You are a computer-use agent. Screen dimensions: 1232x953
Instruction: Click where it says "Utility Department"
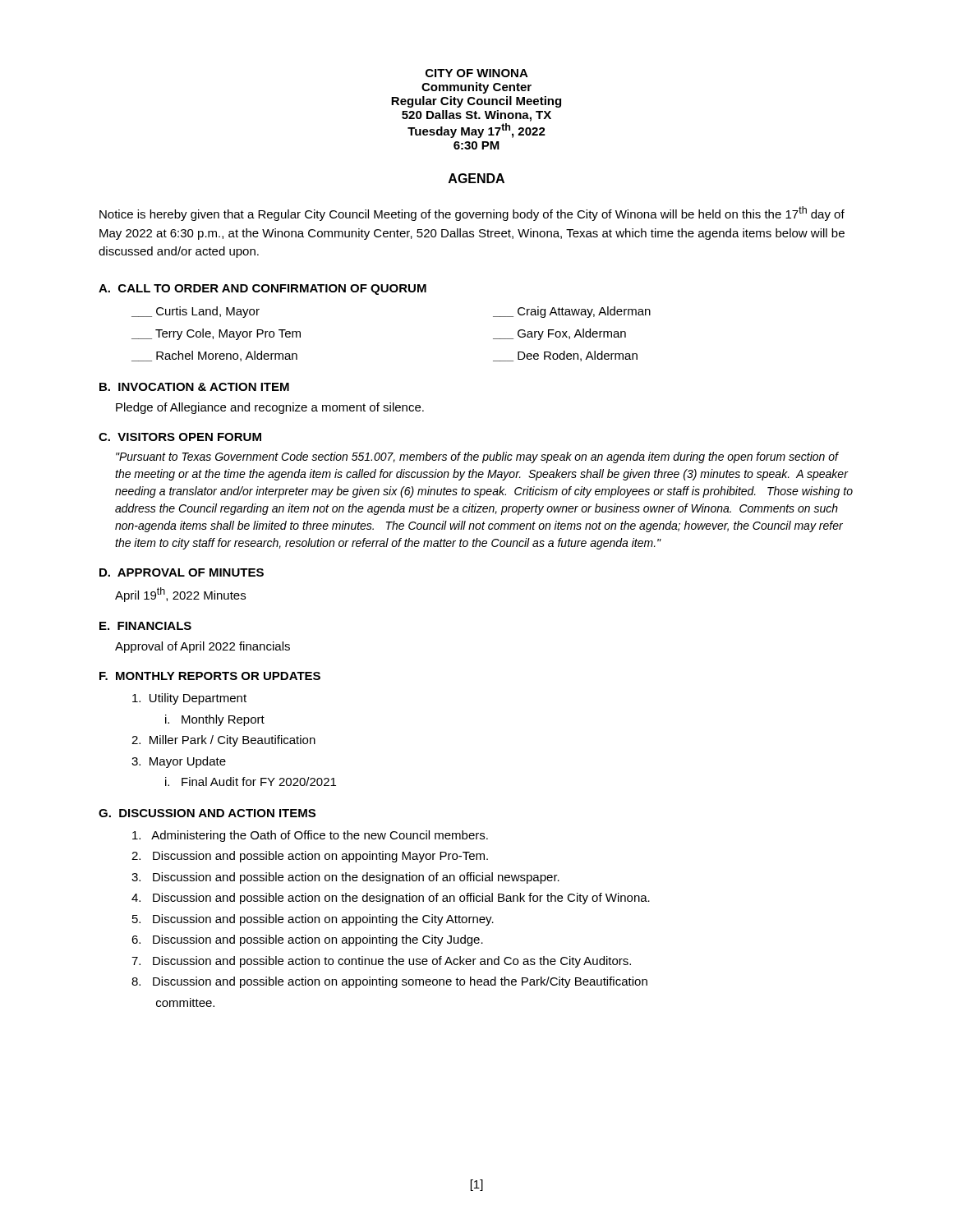tap(189, 698)
